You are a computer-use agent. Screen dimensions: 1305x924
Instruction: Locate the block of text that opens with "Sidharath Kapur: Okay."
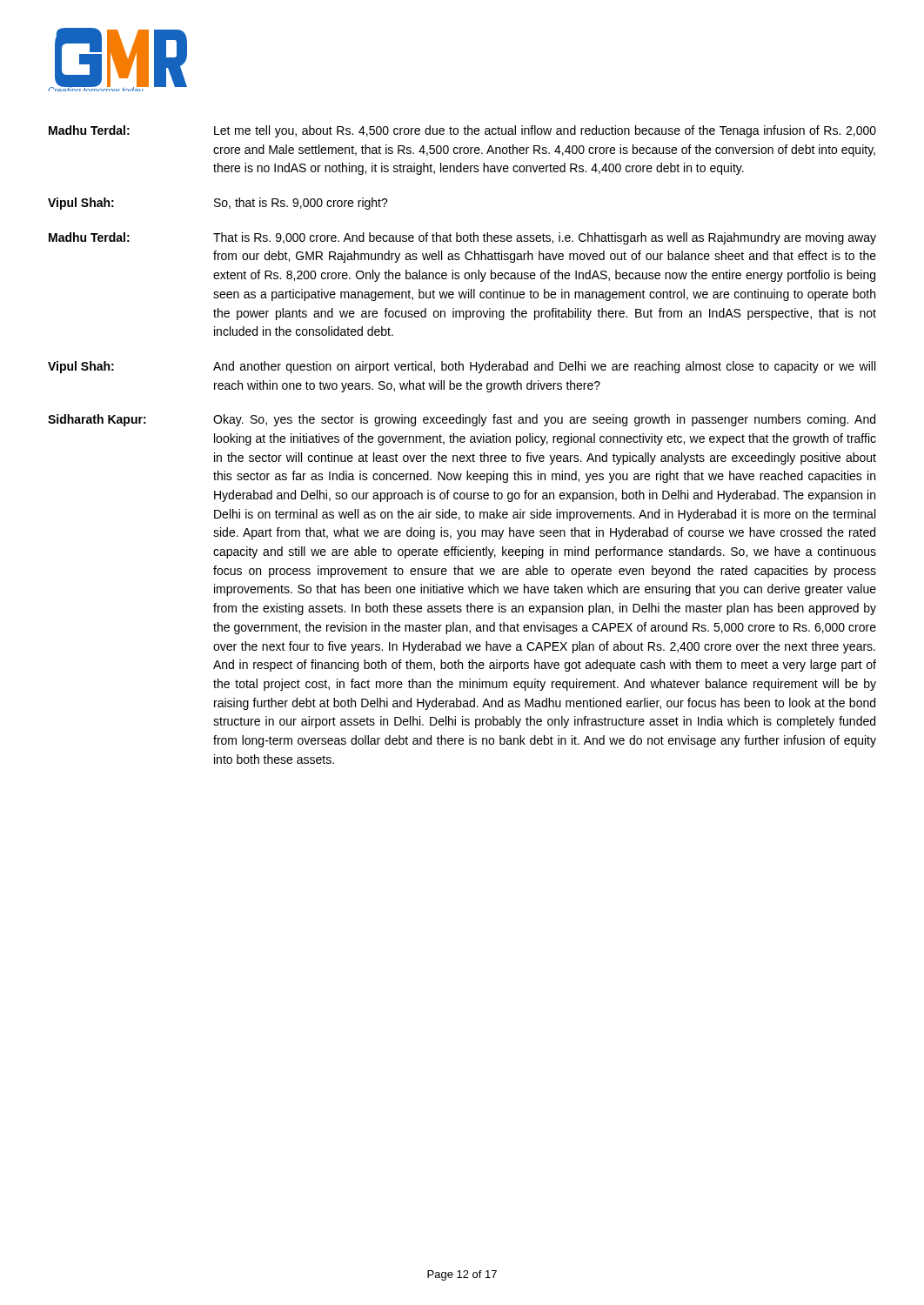pos(462,590)
